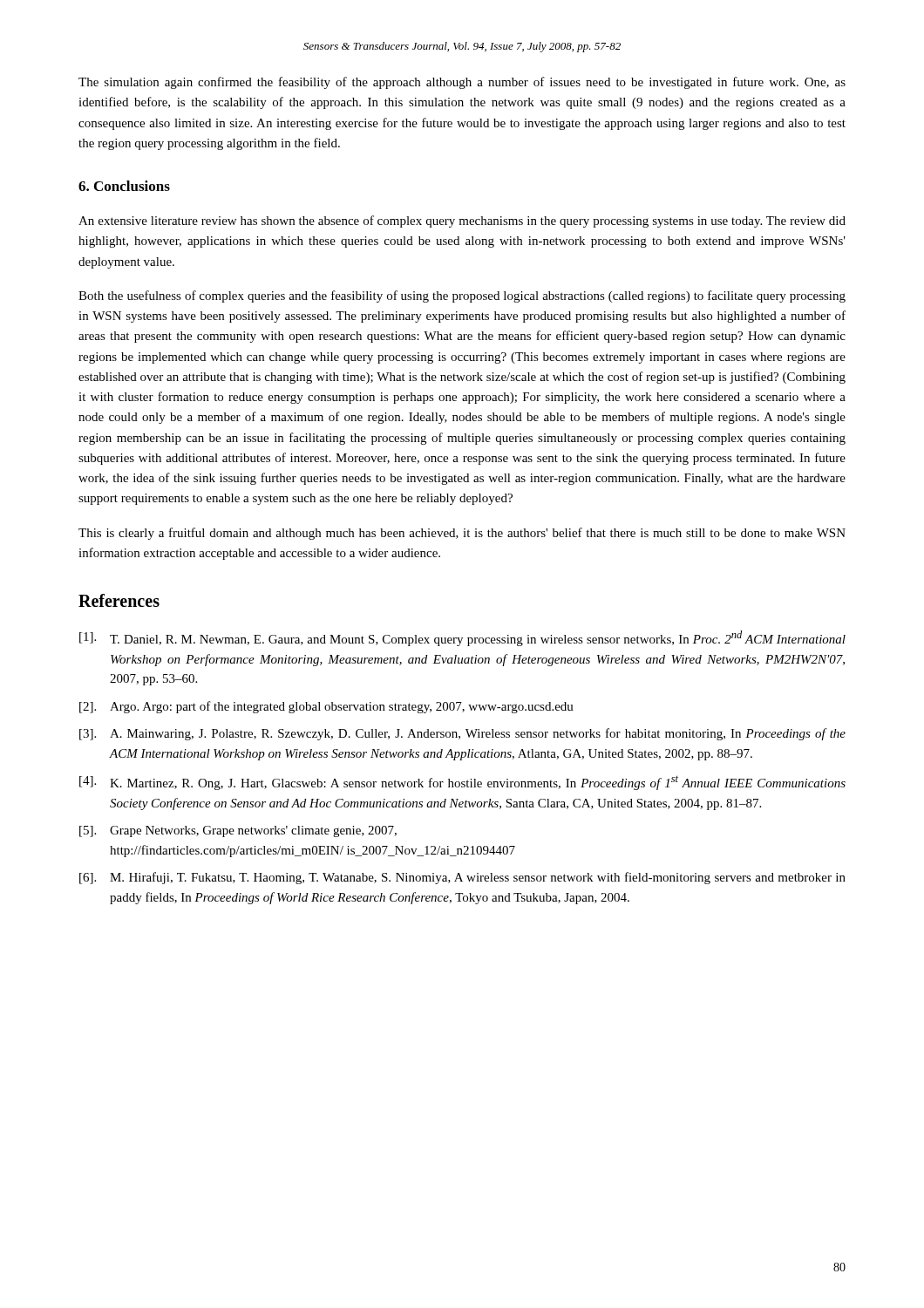This screenshot has width=924, height=1308.
Task: Point to the text starting "The simulation again confirmed the"
Action: pos(462,112)
